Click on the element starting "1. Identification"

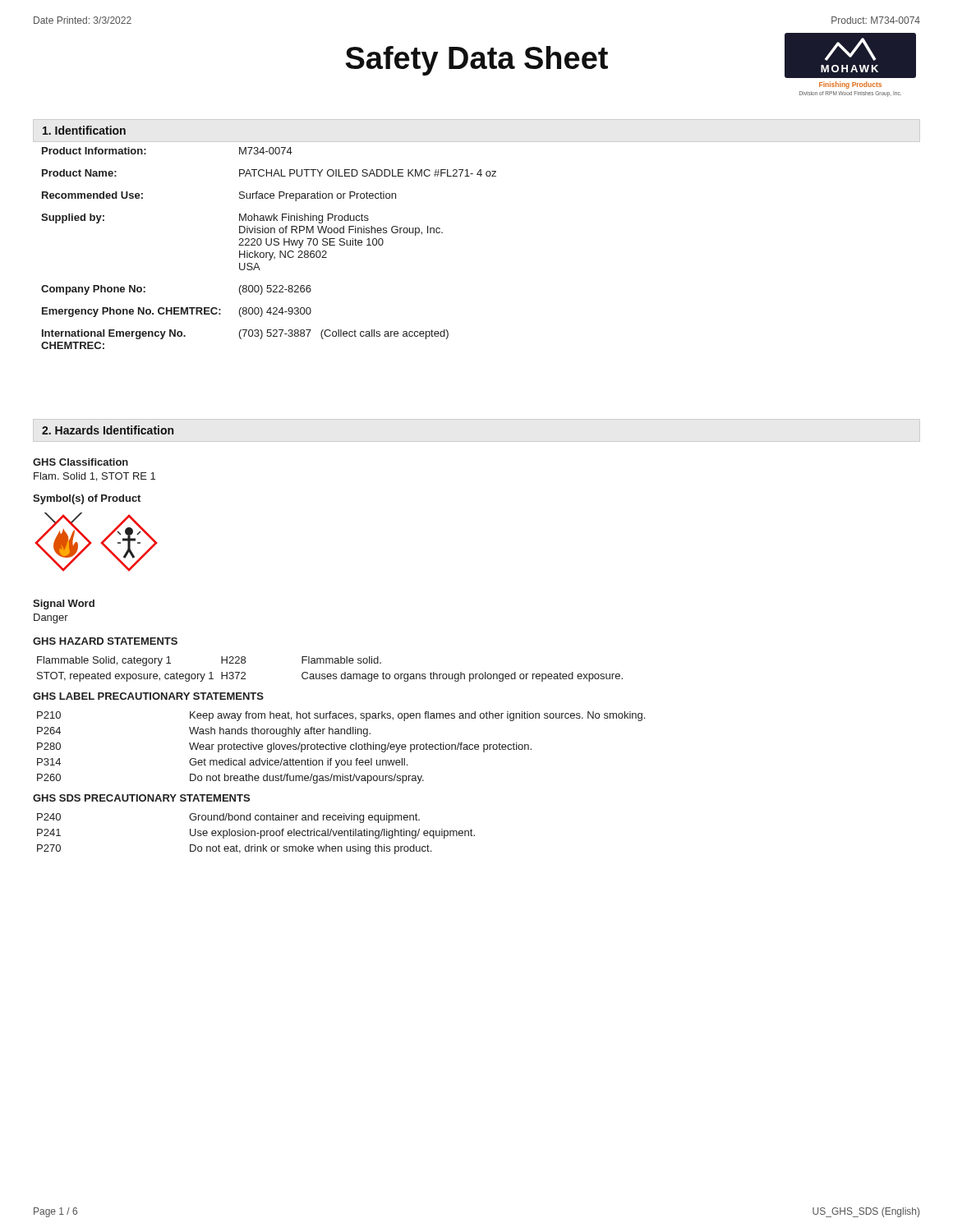tap(84, 131)
